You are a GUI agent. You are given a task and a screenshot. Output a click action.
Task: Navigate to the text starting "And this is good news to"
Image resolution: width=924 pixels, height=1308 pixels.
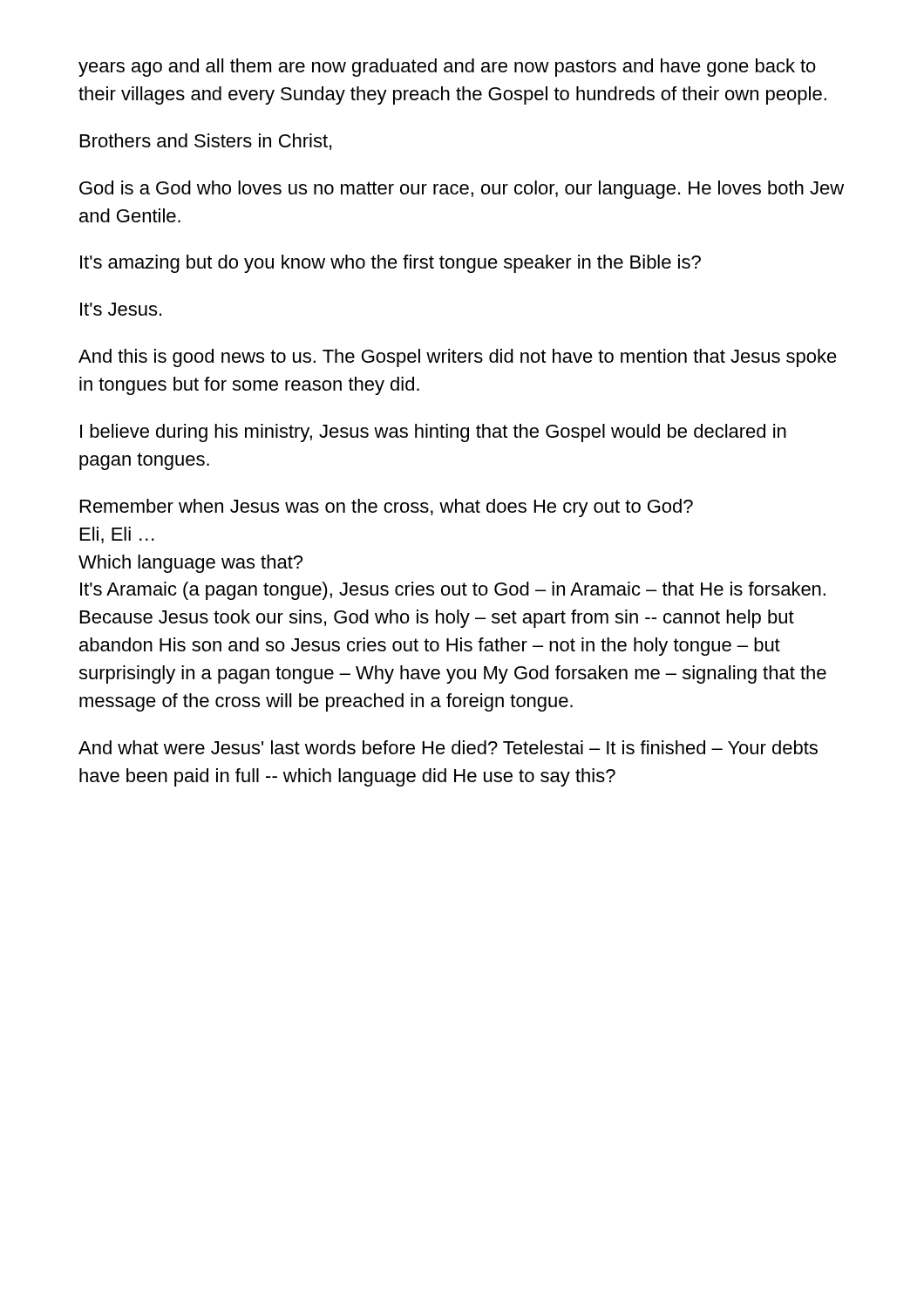click(458, 370)
